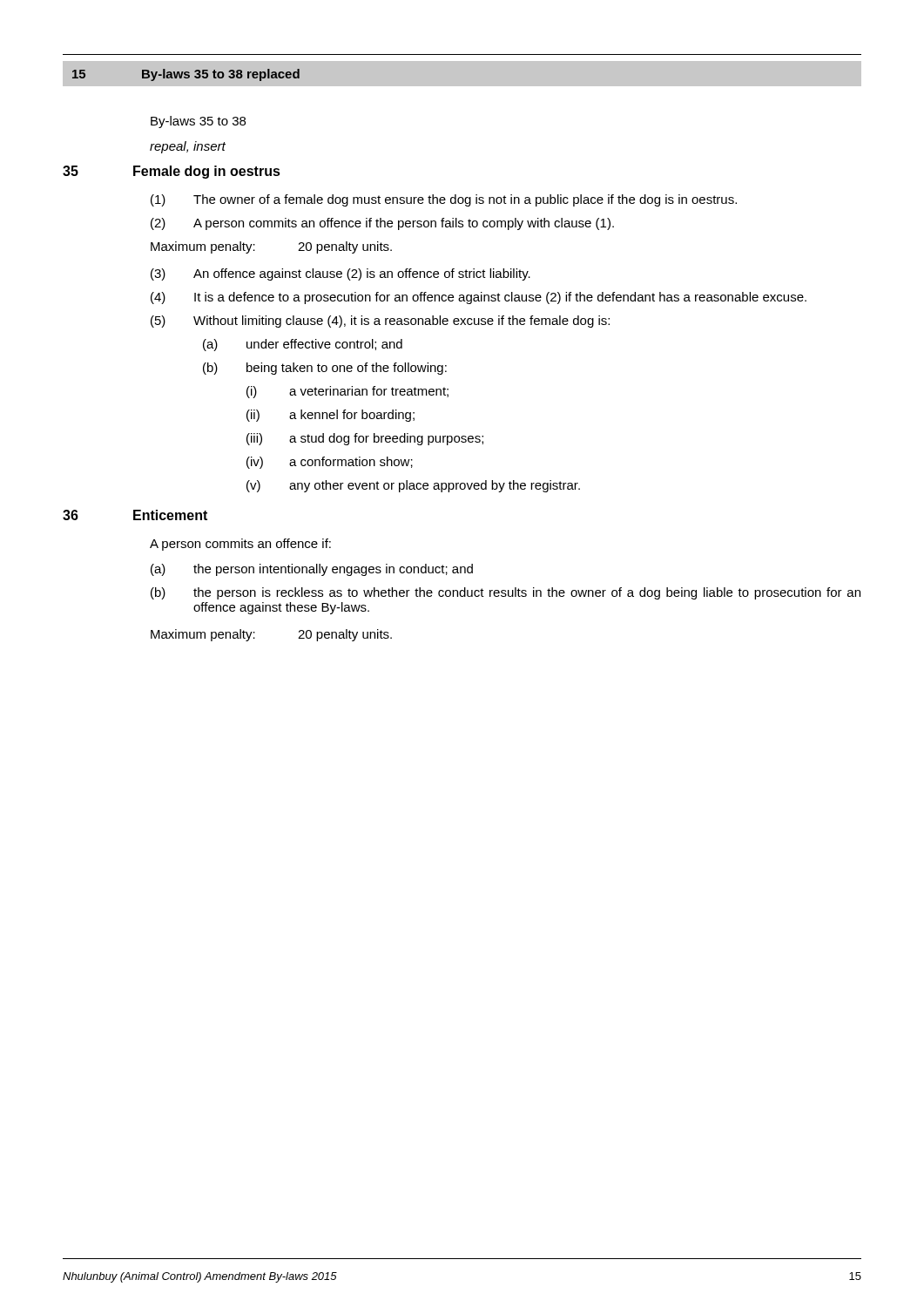Find the list item with the text "(1) The owner of a female dog"
The image size is (924, 1307).
pos(506,199)
